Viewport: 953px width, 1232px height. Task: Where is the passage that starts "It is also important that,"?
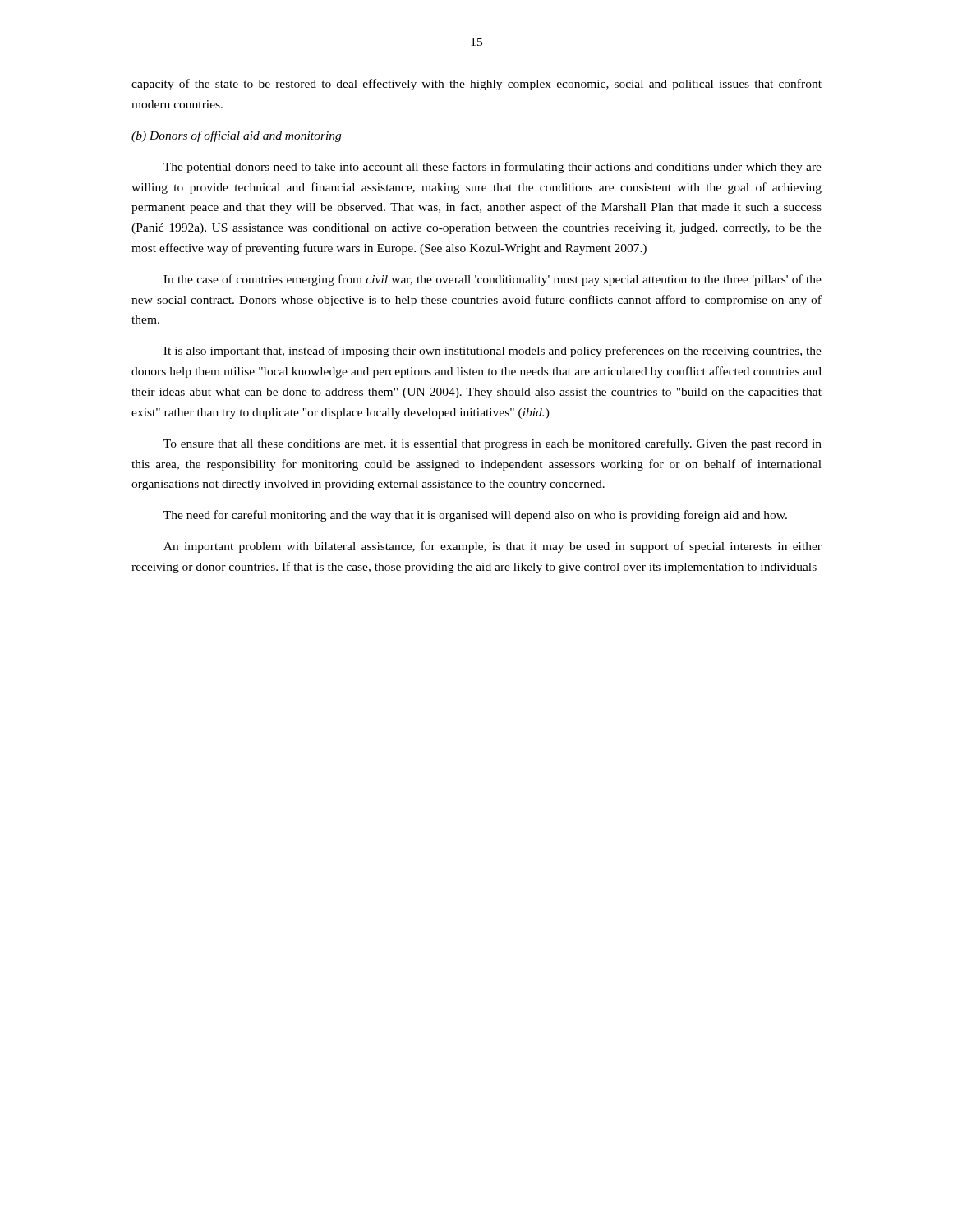[476, 381]
